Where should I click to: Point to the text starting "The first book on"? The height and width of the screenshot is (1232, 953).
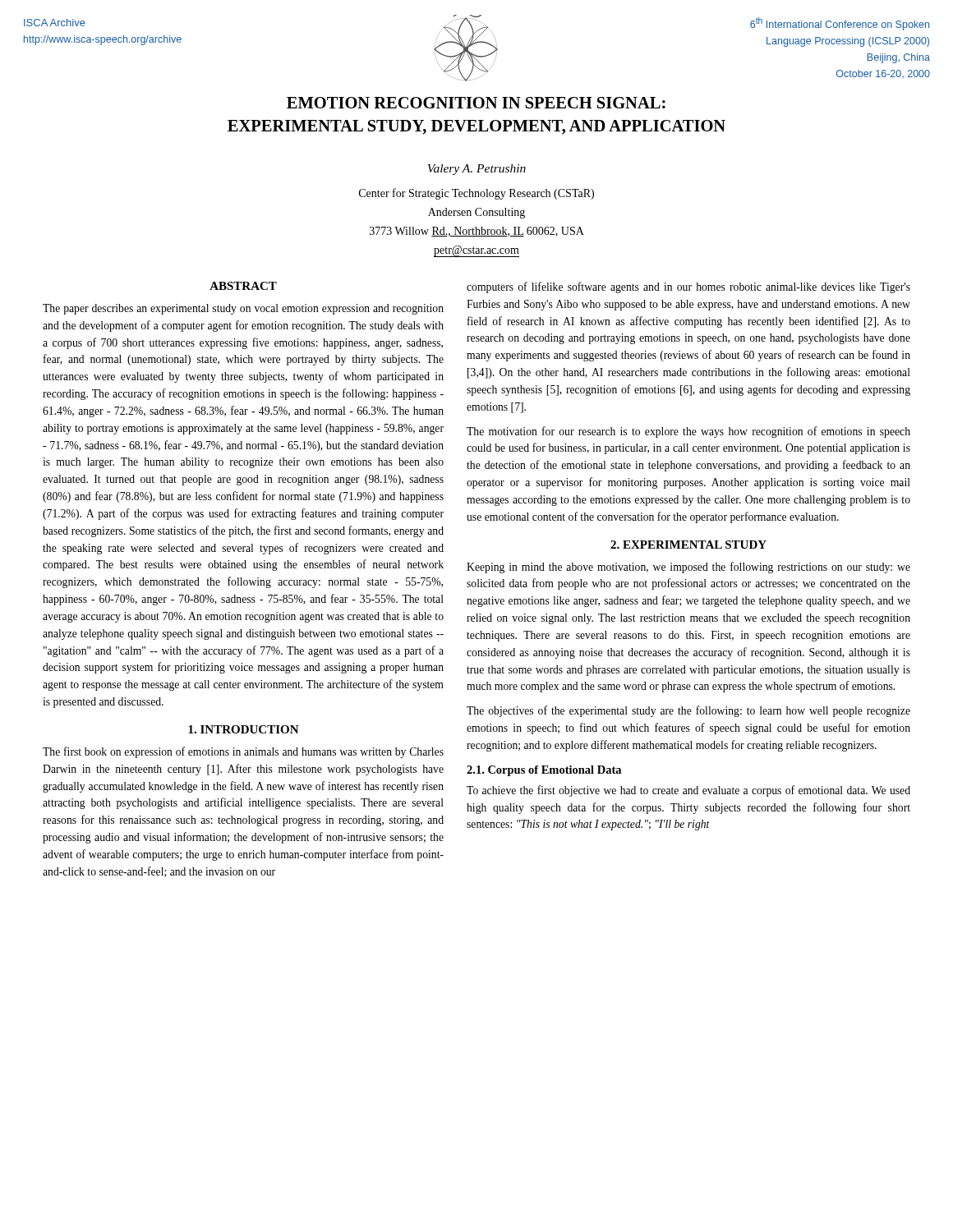[243, 812]
